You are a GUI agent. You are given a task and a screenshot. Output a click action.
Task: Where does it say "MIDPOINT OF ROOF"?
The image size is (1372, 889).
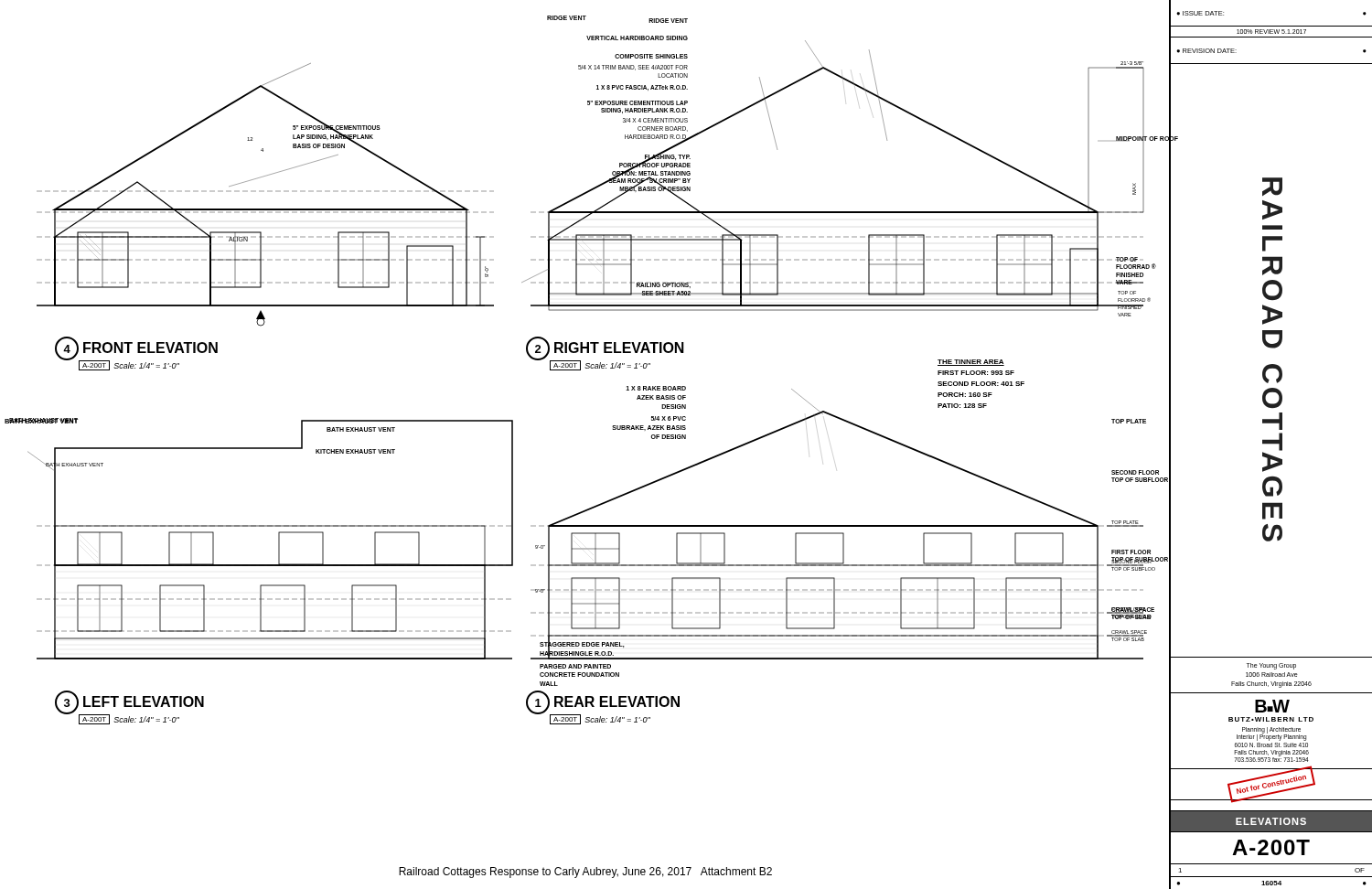(1147, 139)
